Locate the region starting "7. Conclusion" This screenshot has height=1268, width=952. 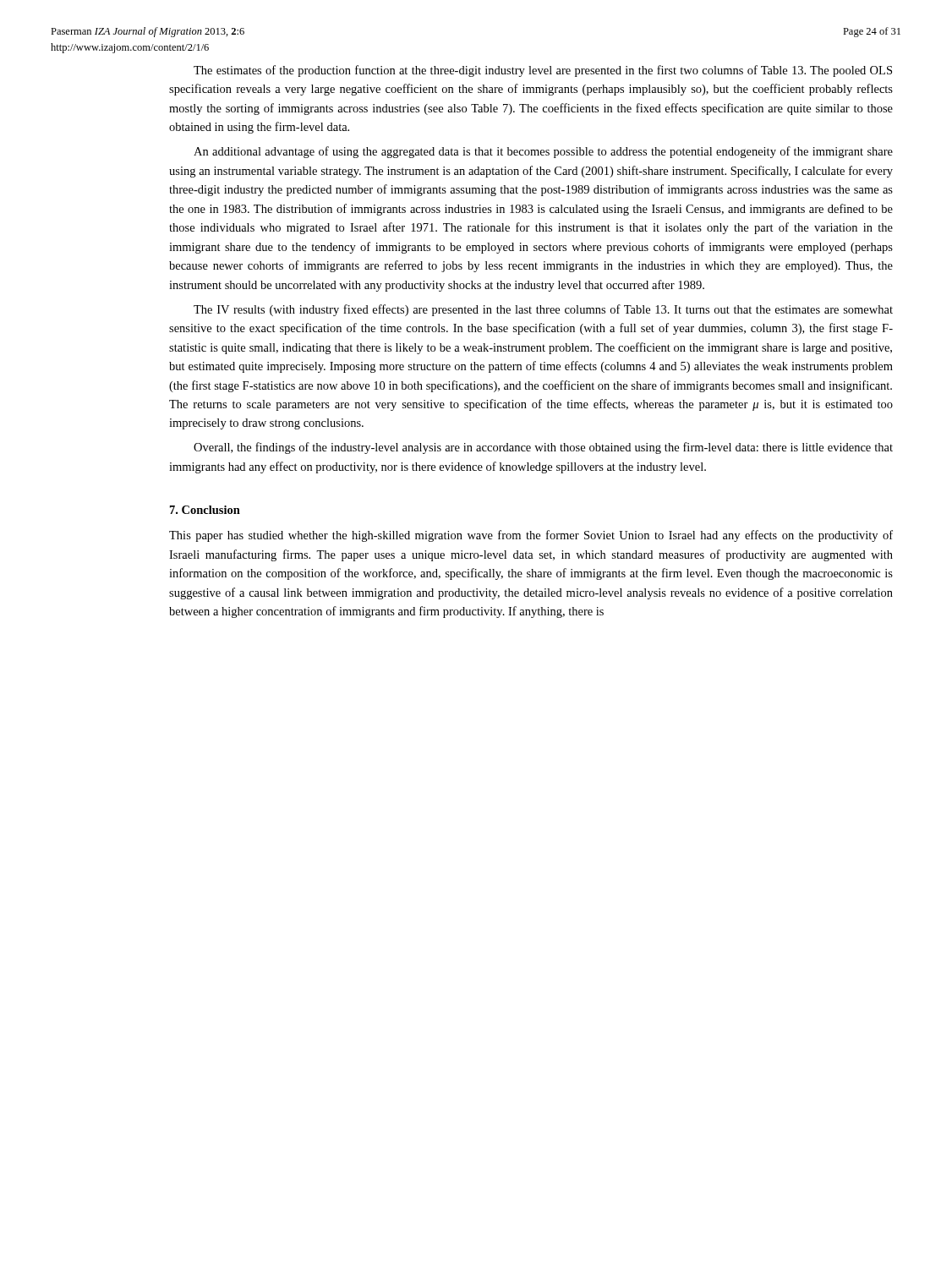[x=205, y=510]
